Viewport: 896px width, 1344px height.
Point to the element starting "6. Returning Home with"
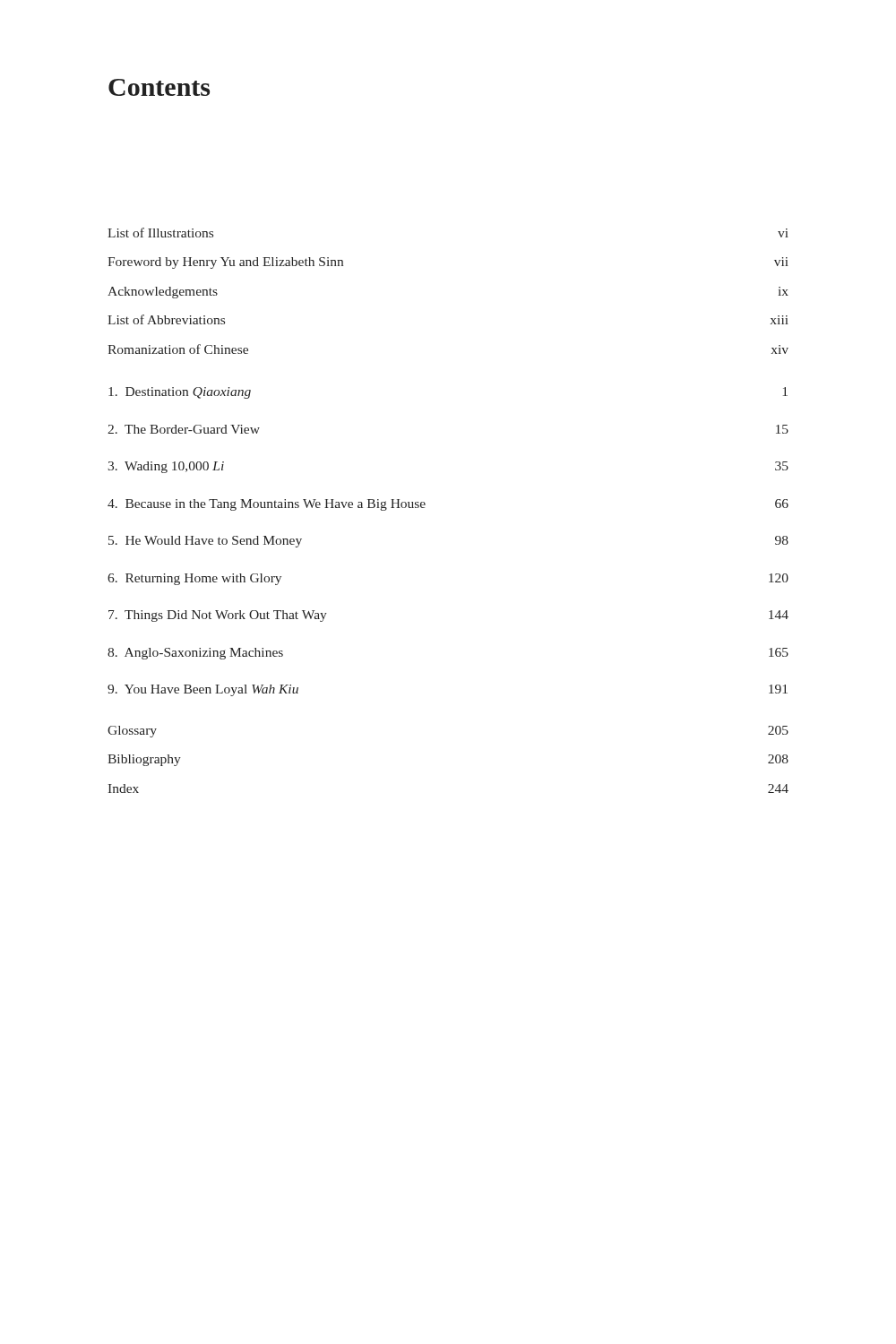[189, 577]
